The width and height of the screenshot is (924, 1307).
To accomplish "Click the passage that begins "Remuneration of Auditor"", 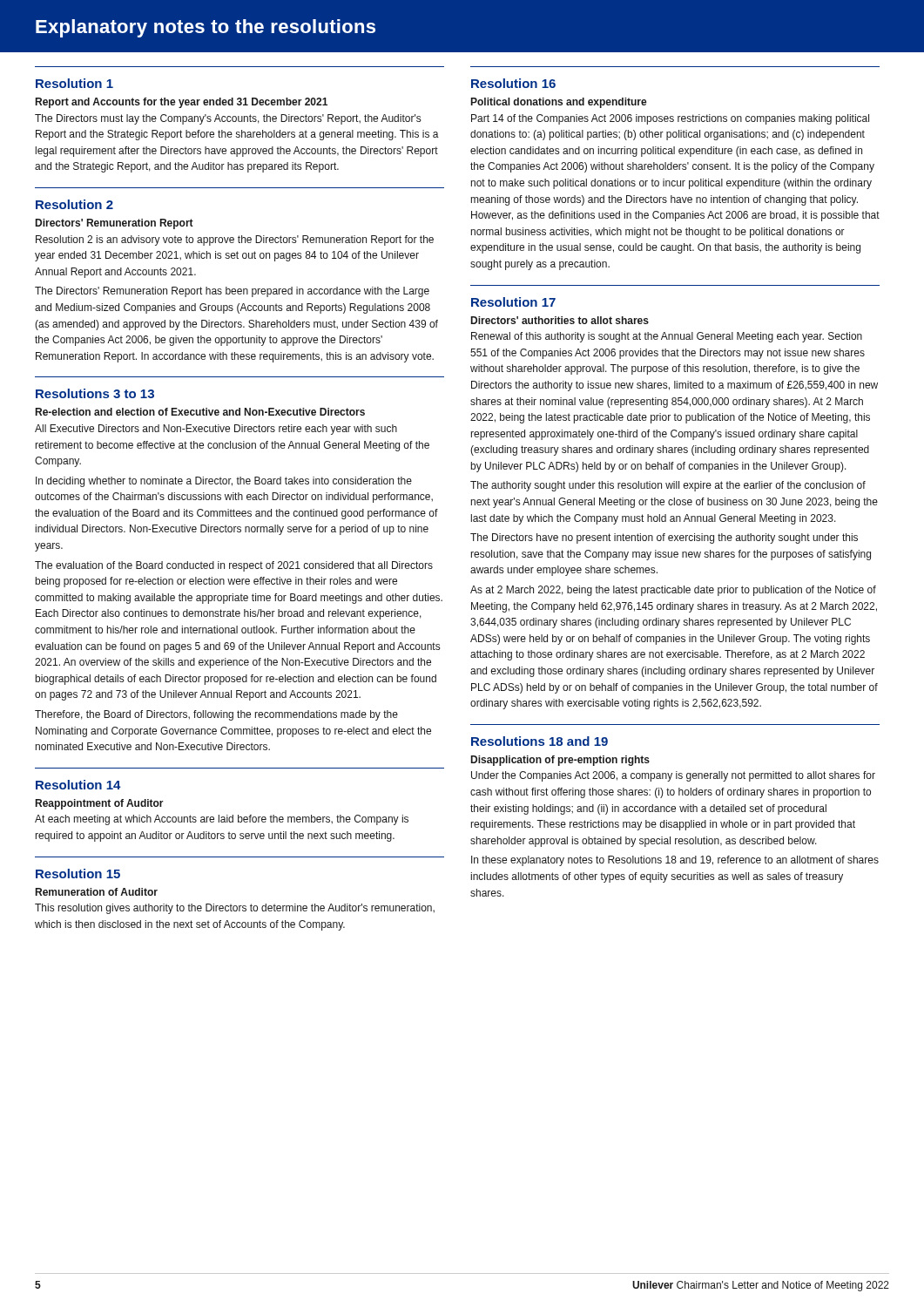I will [x=240, y=908].
